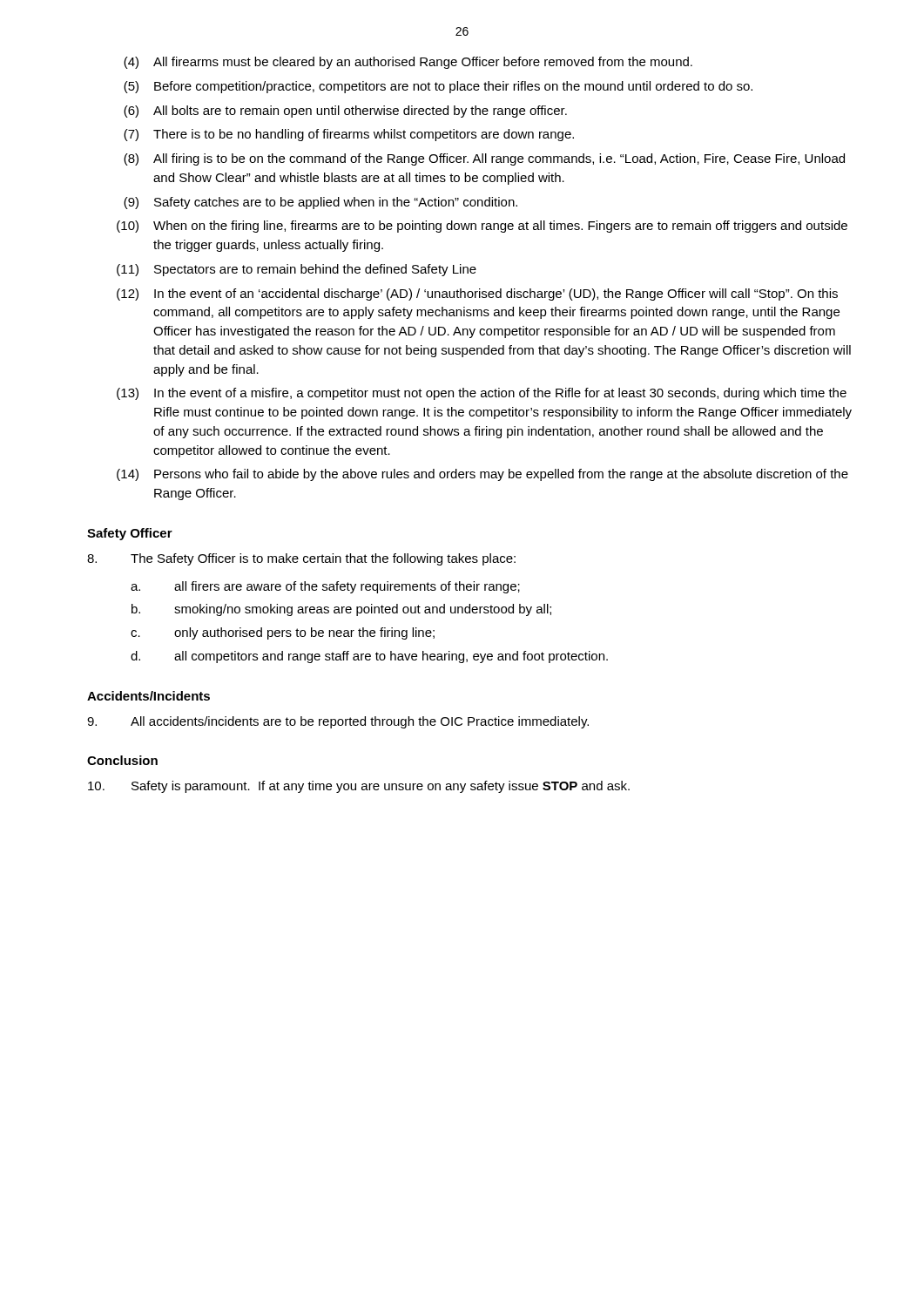Click on the text block starting "(9) Safety catches are"

[471, 202]
